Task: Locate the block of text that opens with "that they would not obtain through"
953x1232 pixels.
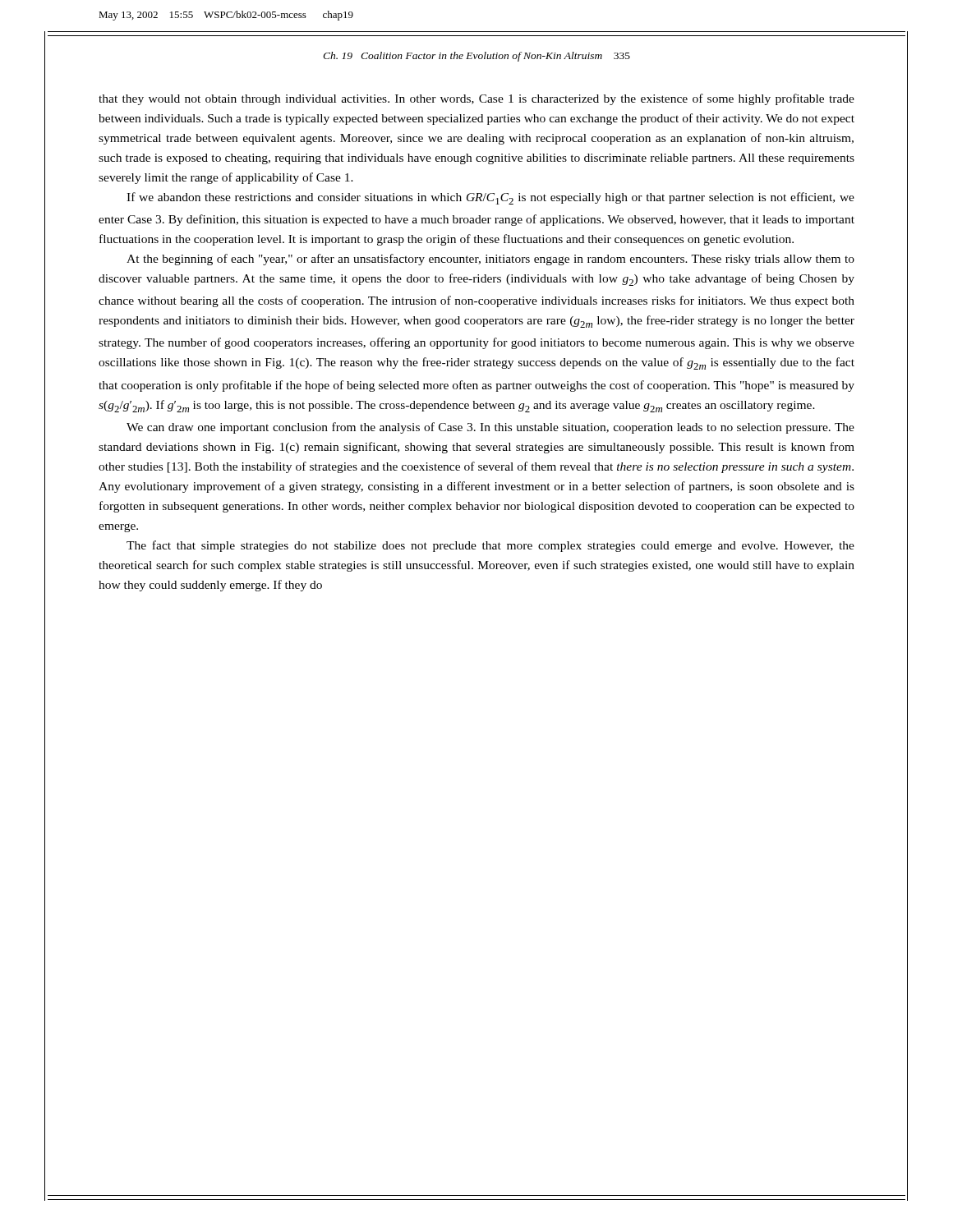Action: coord(476,138)
